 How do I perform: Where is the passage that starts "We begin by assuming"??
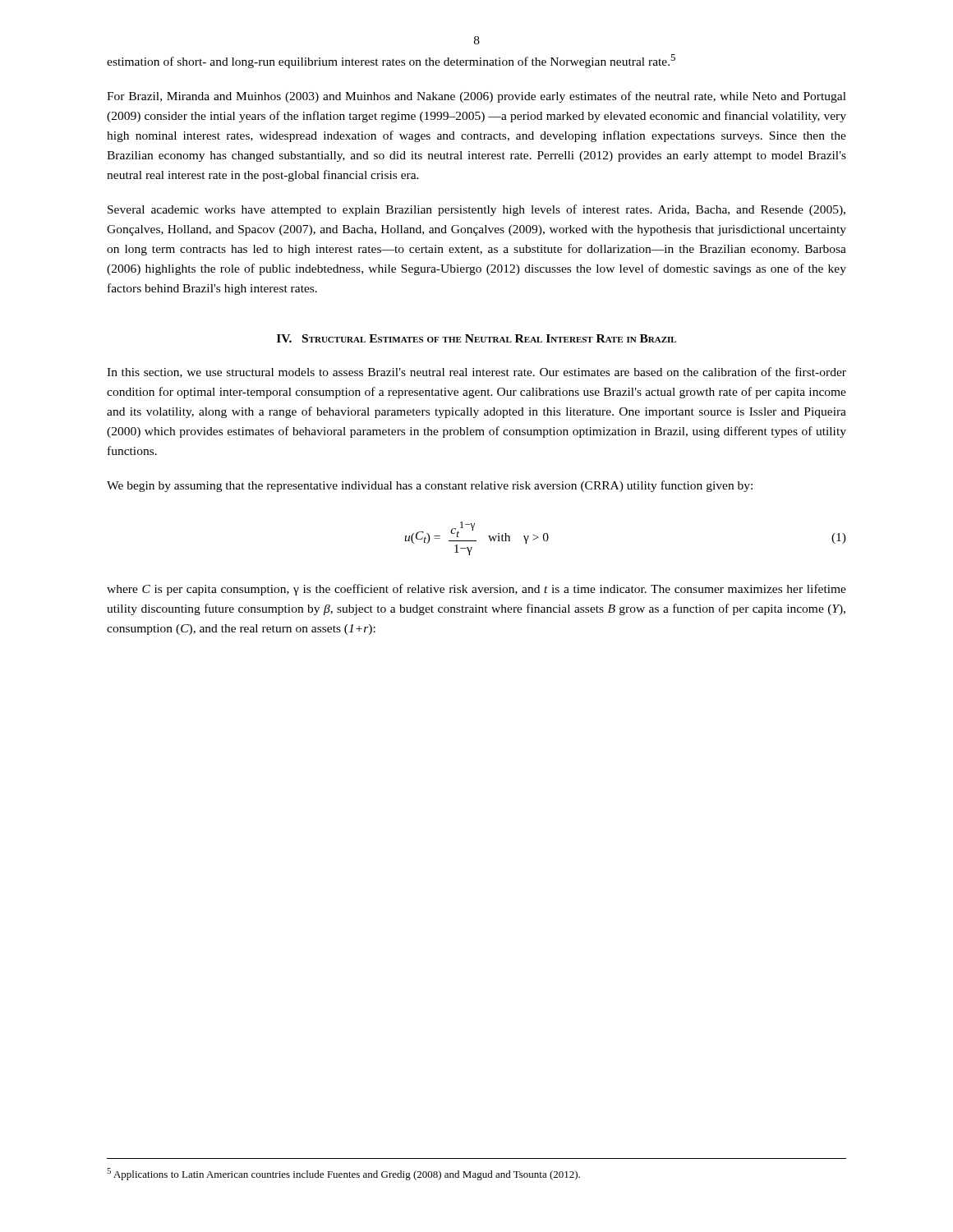pyautogui.click(x=430, y=485)
